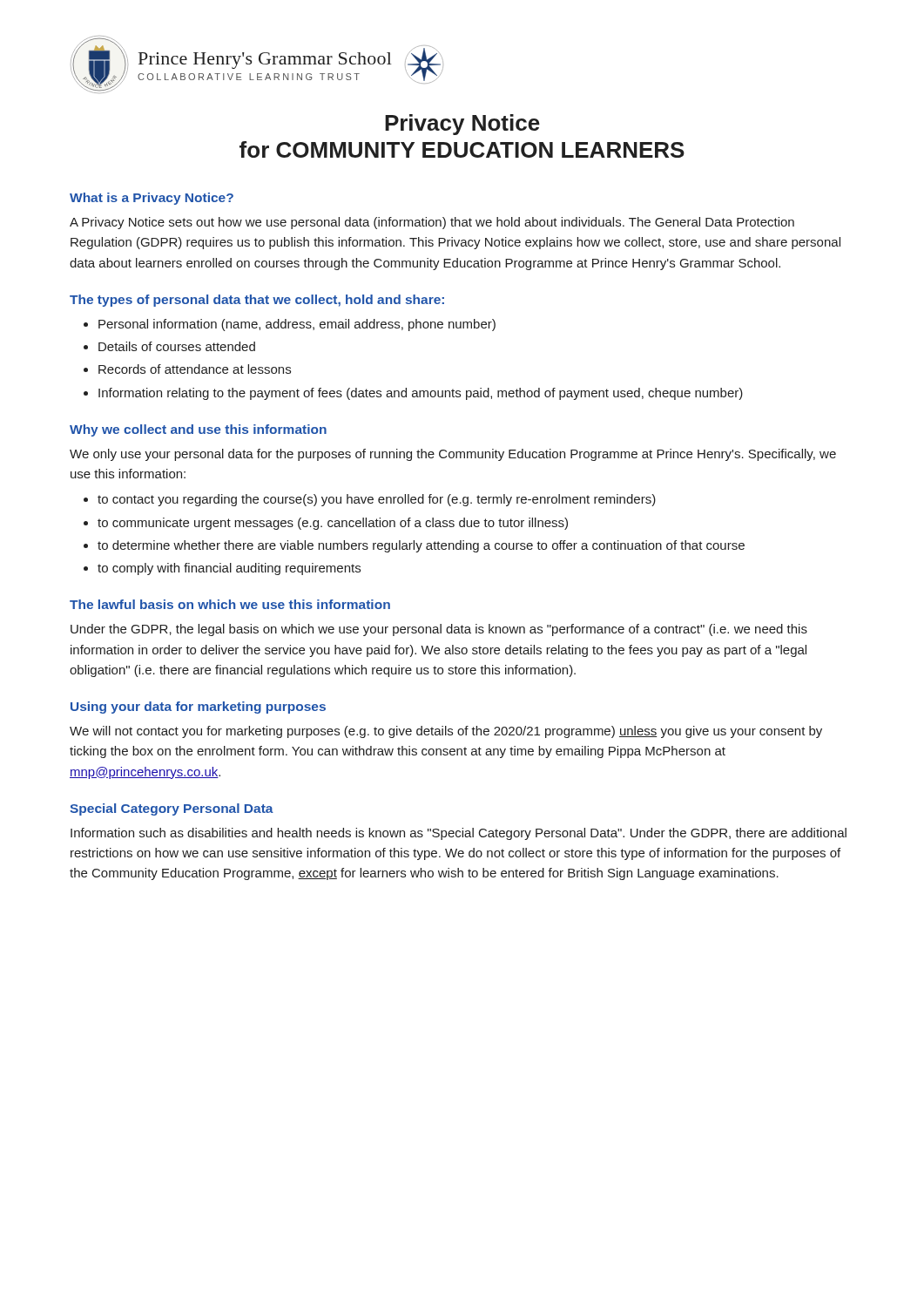Where is the section header that starts "Using your data"?

[198, 706]
